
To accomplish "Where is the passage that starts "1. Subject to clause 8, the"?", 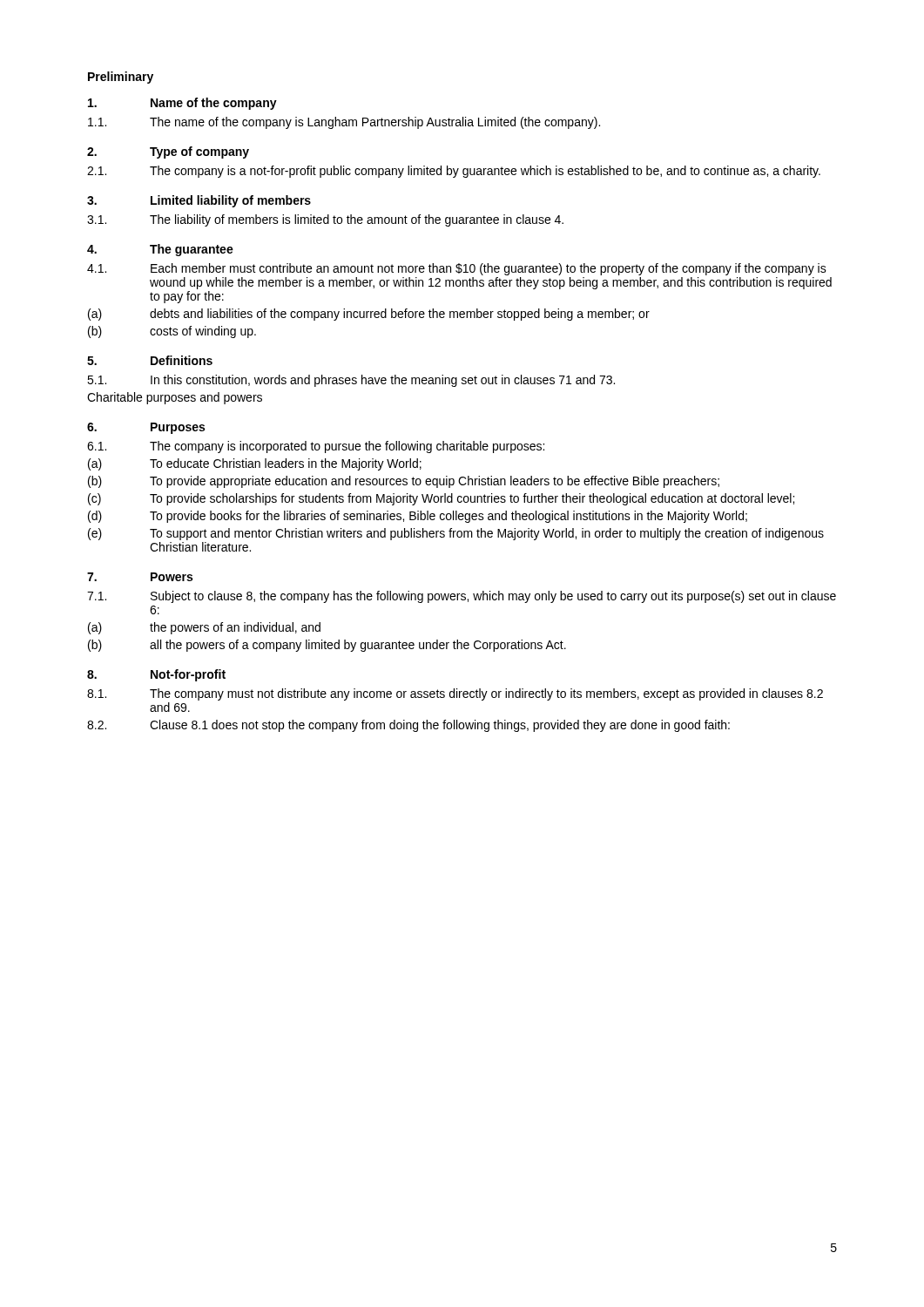I will 462,603.
